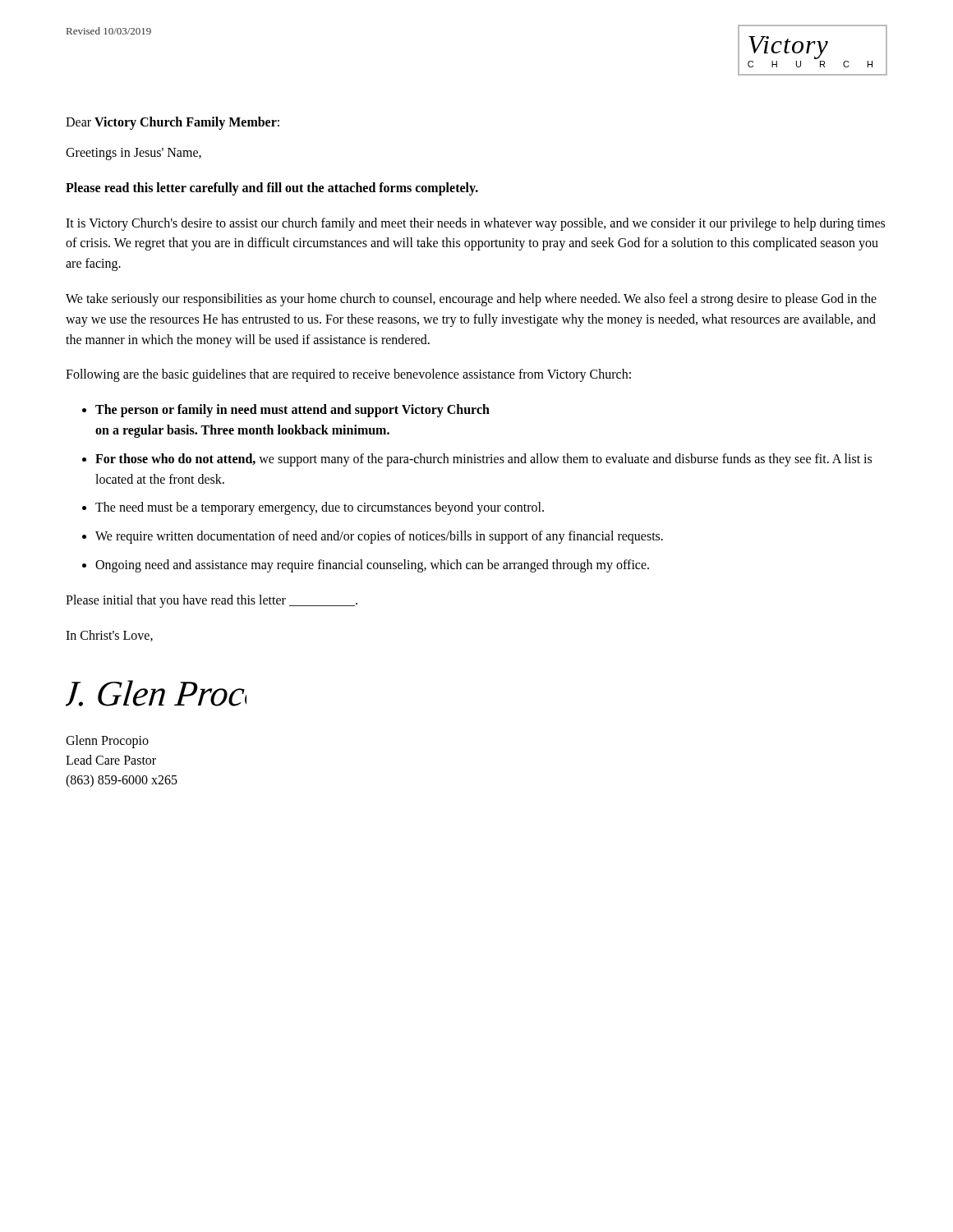The height and width of the screenshot is (1232, 953).
Task: Locate the logo
Action: (x=812, y=50)
